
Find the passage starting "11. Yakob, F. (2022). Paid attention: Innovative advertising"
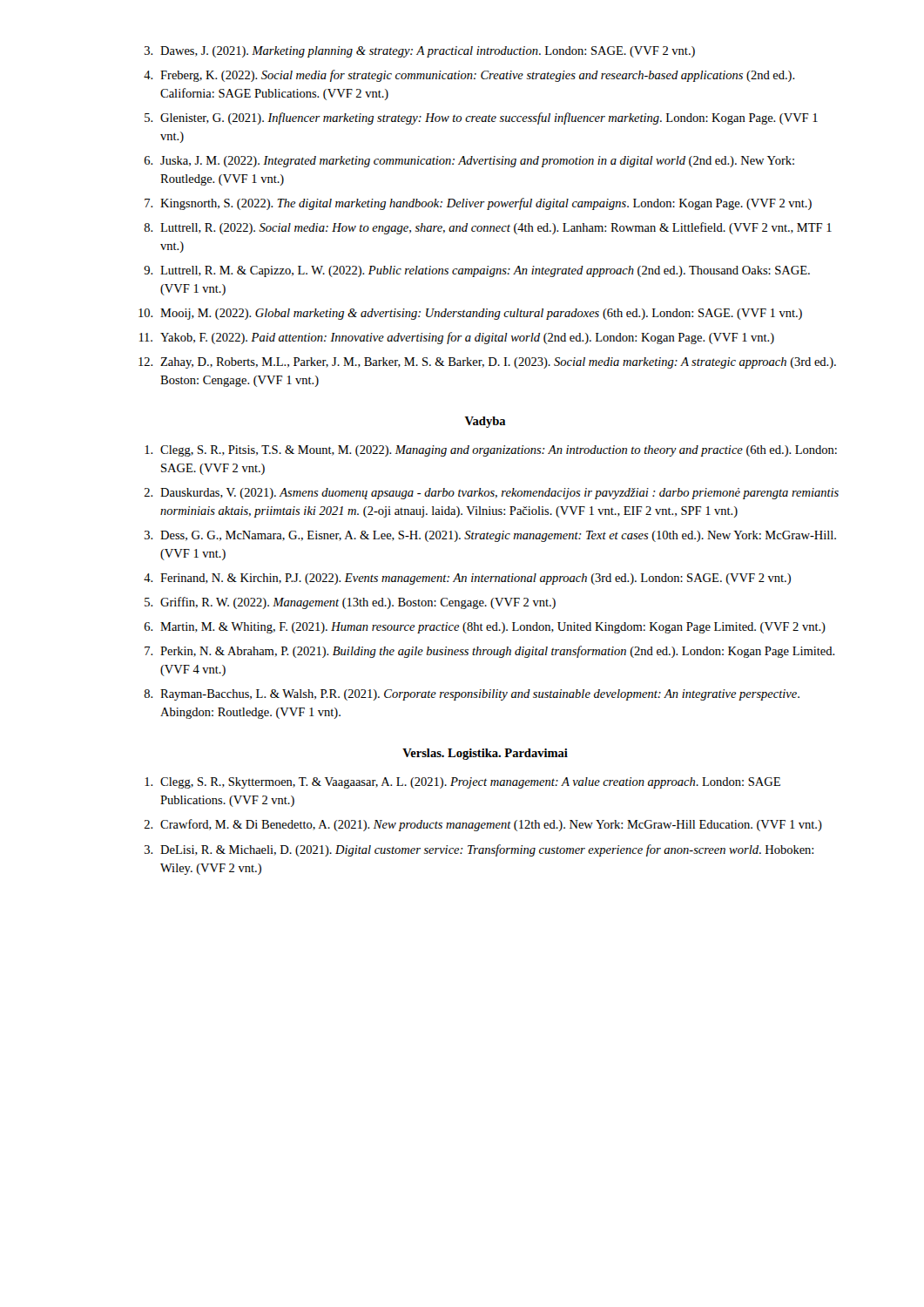click(485, 338)
